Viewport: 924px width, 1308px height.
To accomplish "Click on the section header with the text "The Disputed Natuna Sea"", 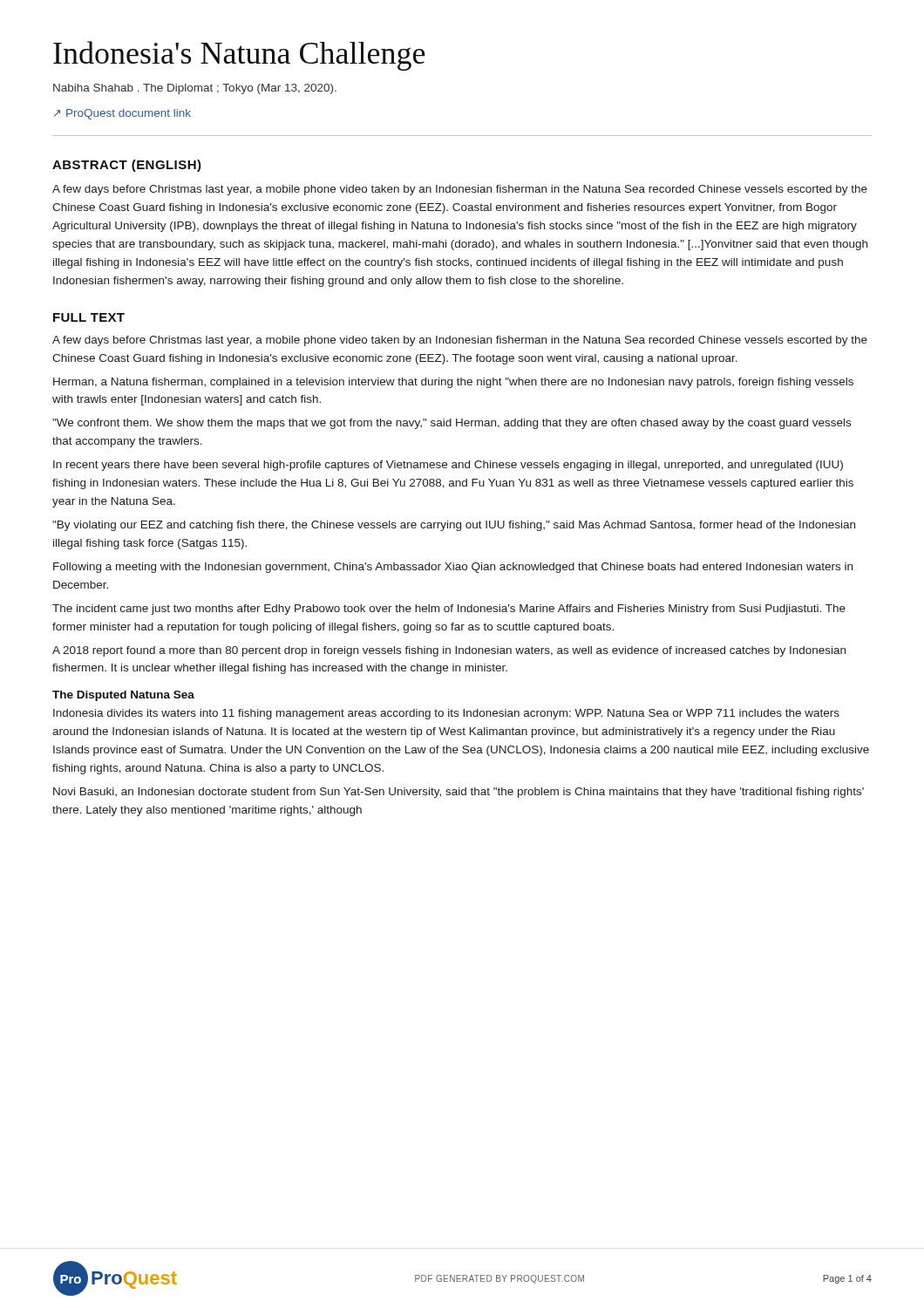I will 123,696.
